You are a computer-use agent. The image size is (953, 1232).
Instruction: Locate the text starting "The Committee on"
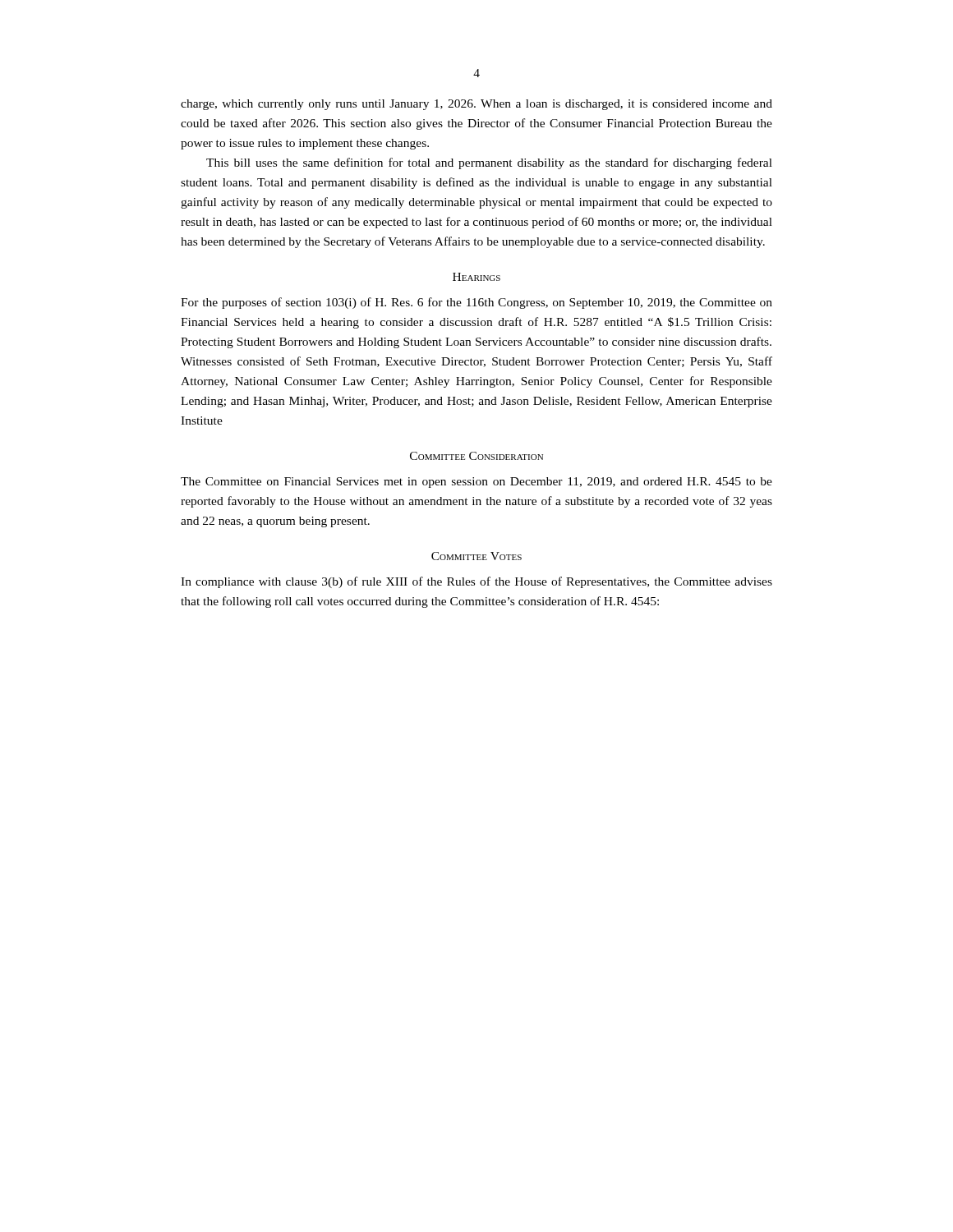(x=476, y=501)
